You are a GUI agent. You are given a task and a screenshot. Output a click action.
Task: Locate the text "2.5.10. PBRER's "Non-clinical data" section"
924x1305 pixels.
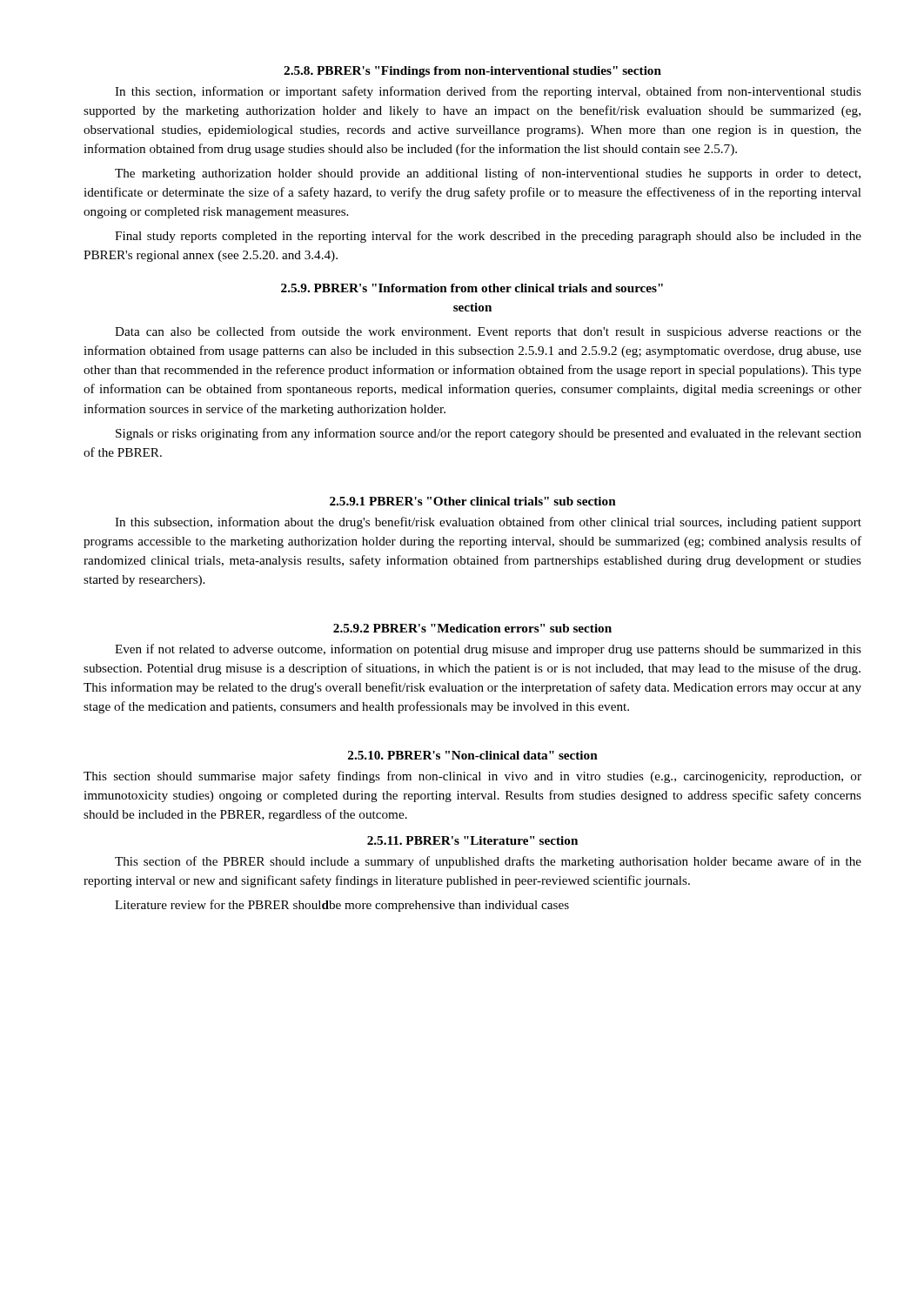pos(472,755)
